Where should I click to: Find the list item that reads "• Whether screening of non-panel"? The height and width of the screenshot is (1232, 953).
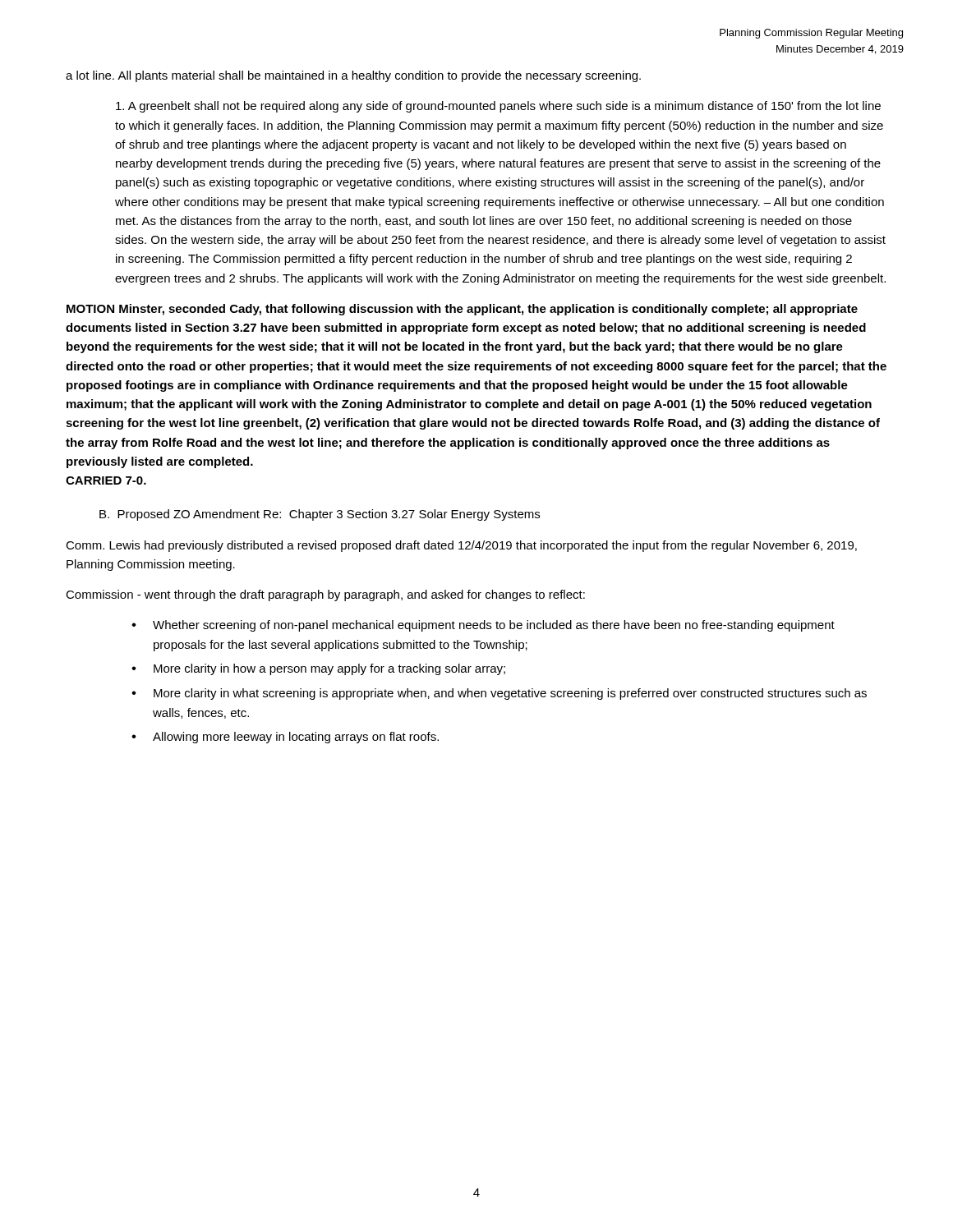click(x=509, y=634)
